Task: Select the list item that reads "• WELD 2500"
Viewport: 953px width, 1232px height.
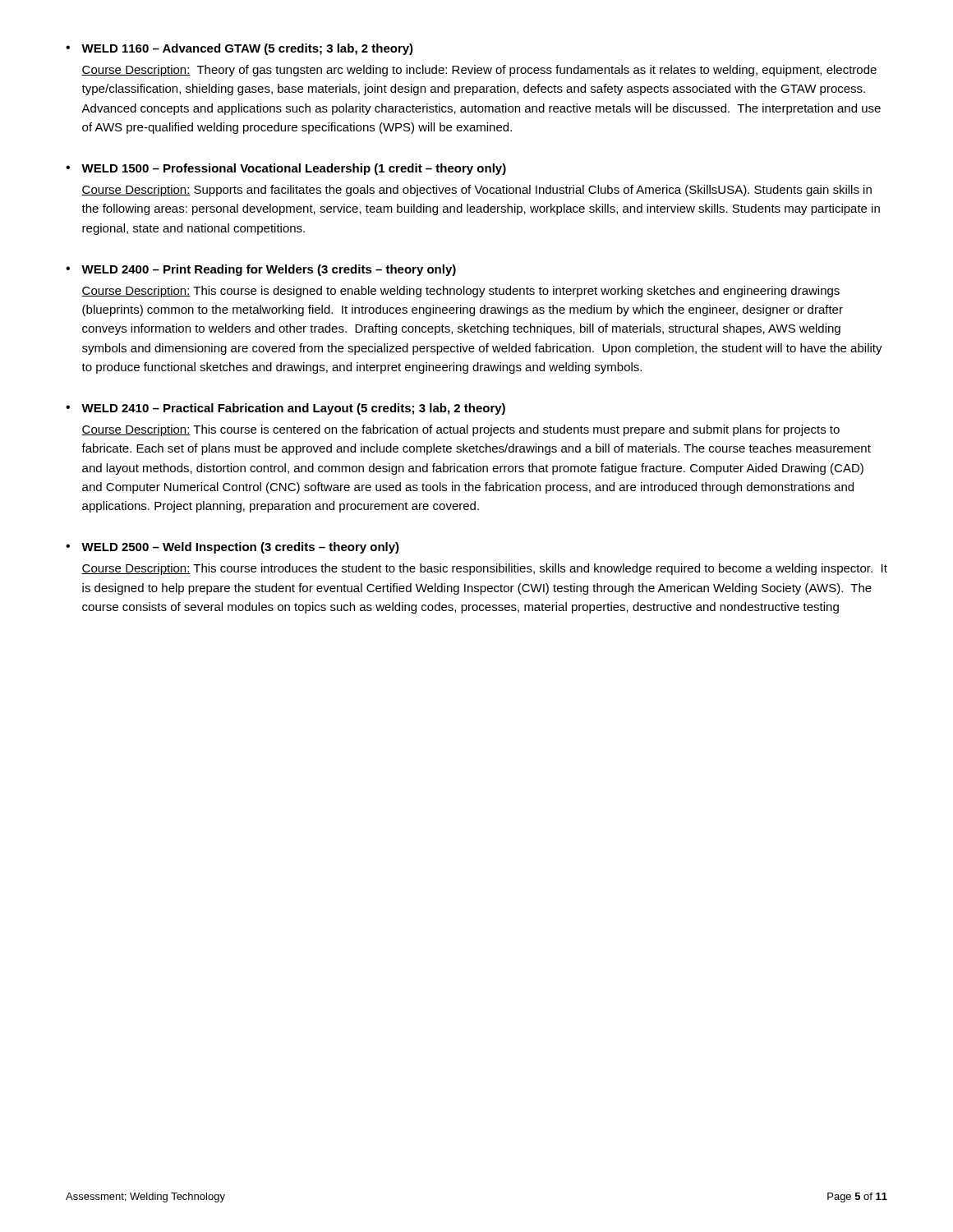Action: 476,577
